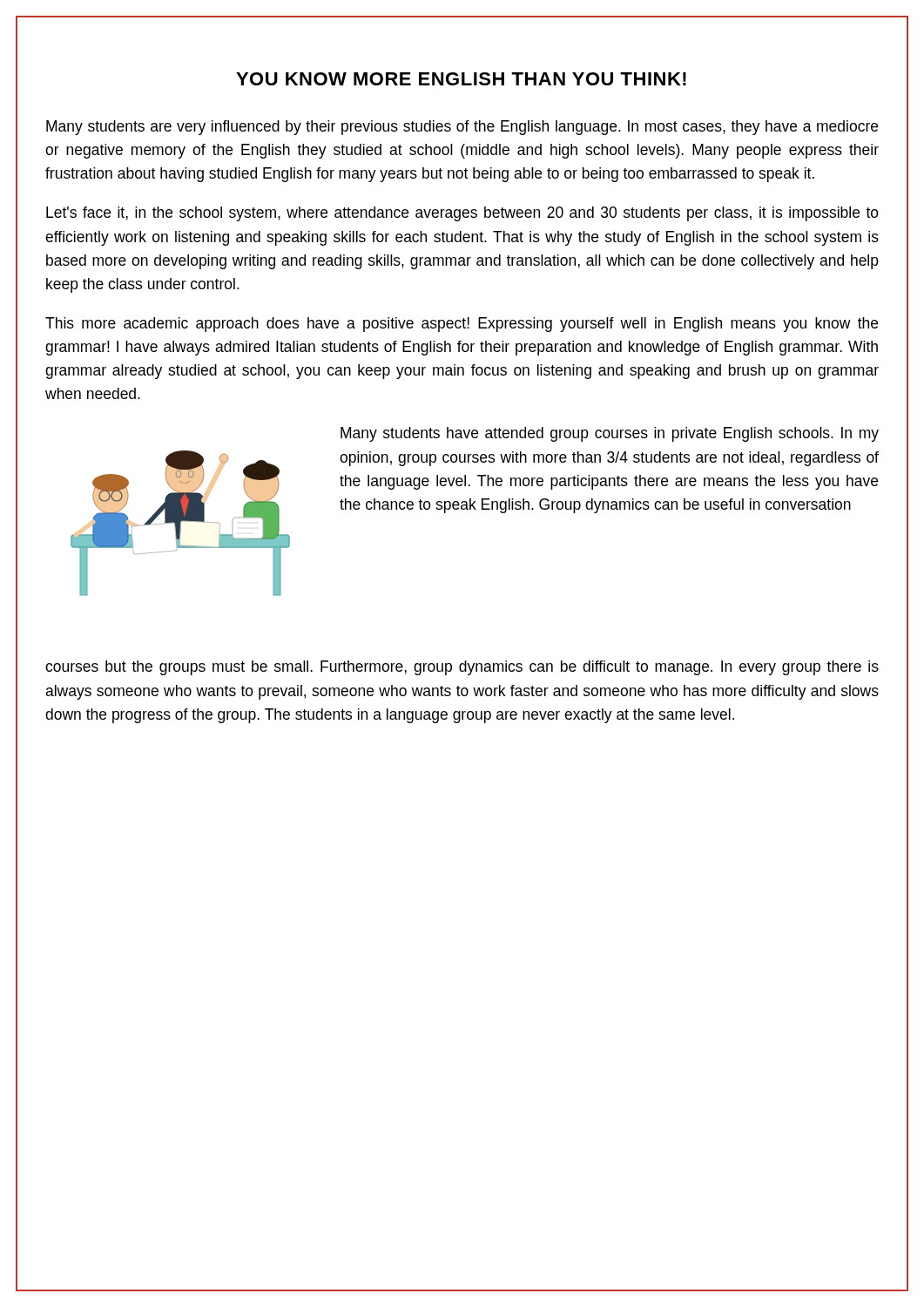Point to the block beginning "Many students have attended"

609,469
